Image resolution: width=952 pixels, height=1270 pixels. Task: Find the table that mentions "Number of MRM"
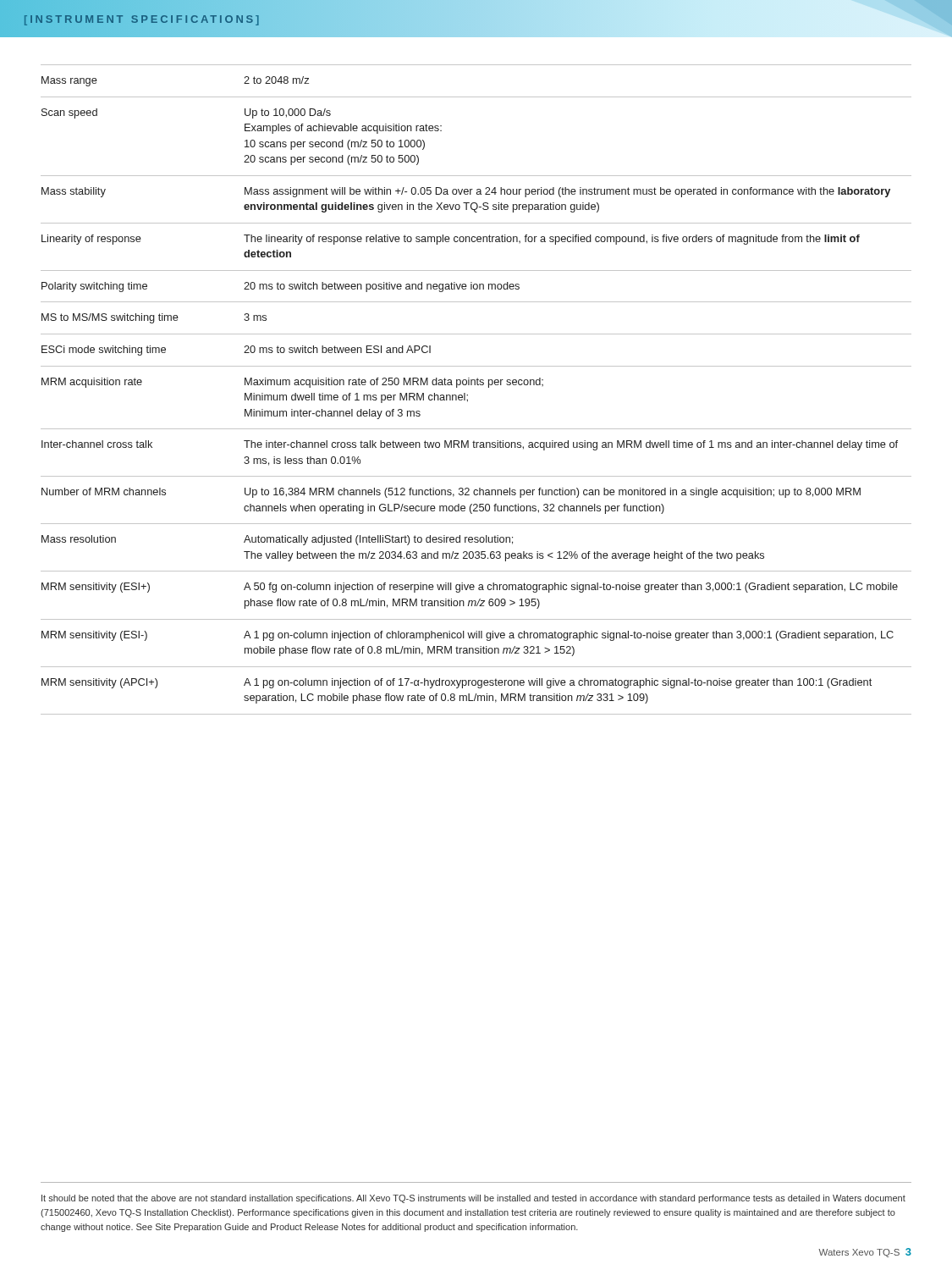point(476,389)
